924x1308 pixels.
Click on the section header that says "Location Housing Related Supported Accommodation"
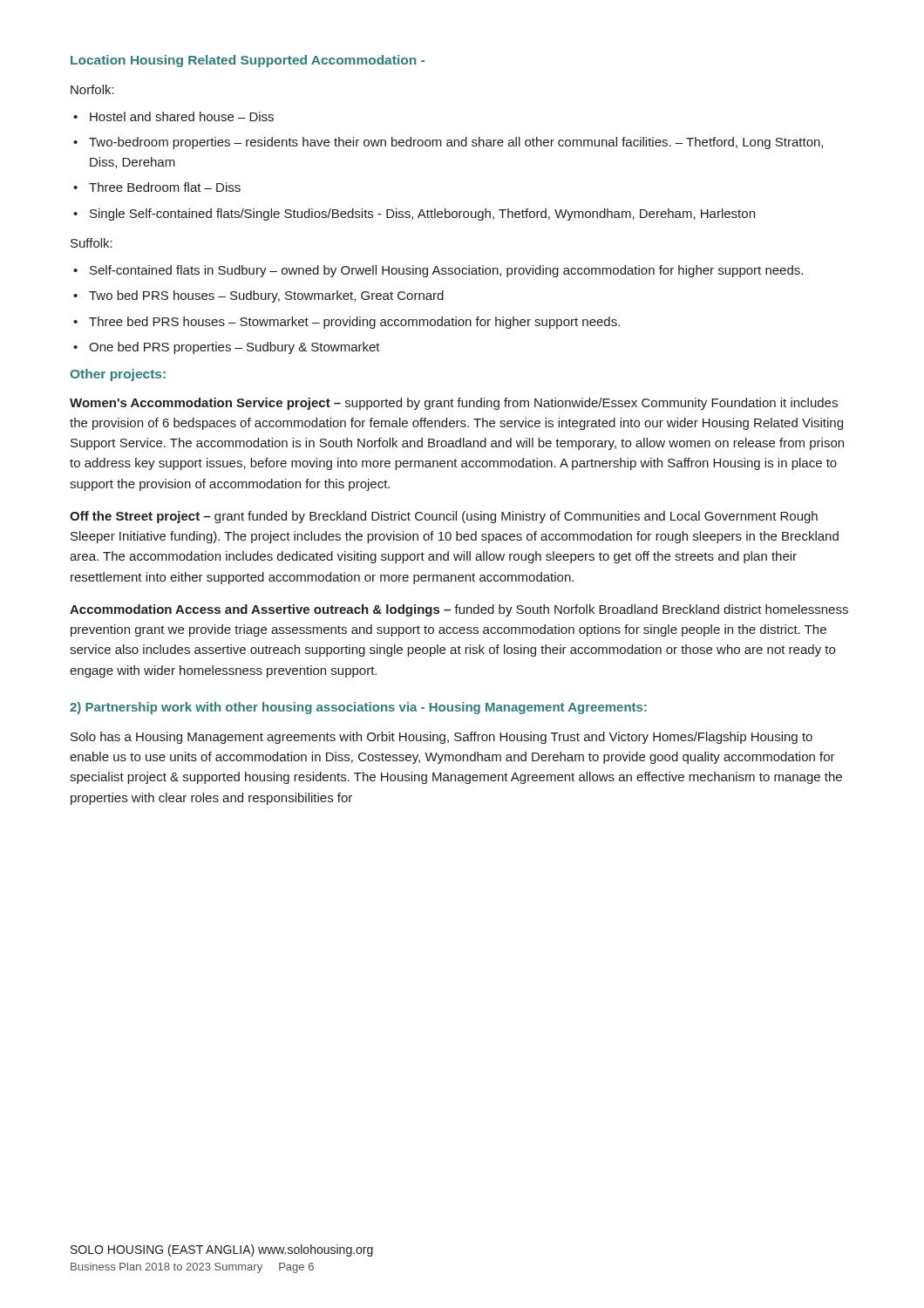click(247, 60)
